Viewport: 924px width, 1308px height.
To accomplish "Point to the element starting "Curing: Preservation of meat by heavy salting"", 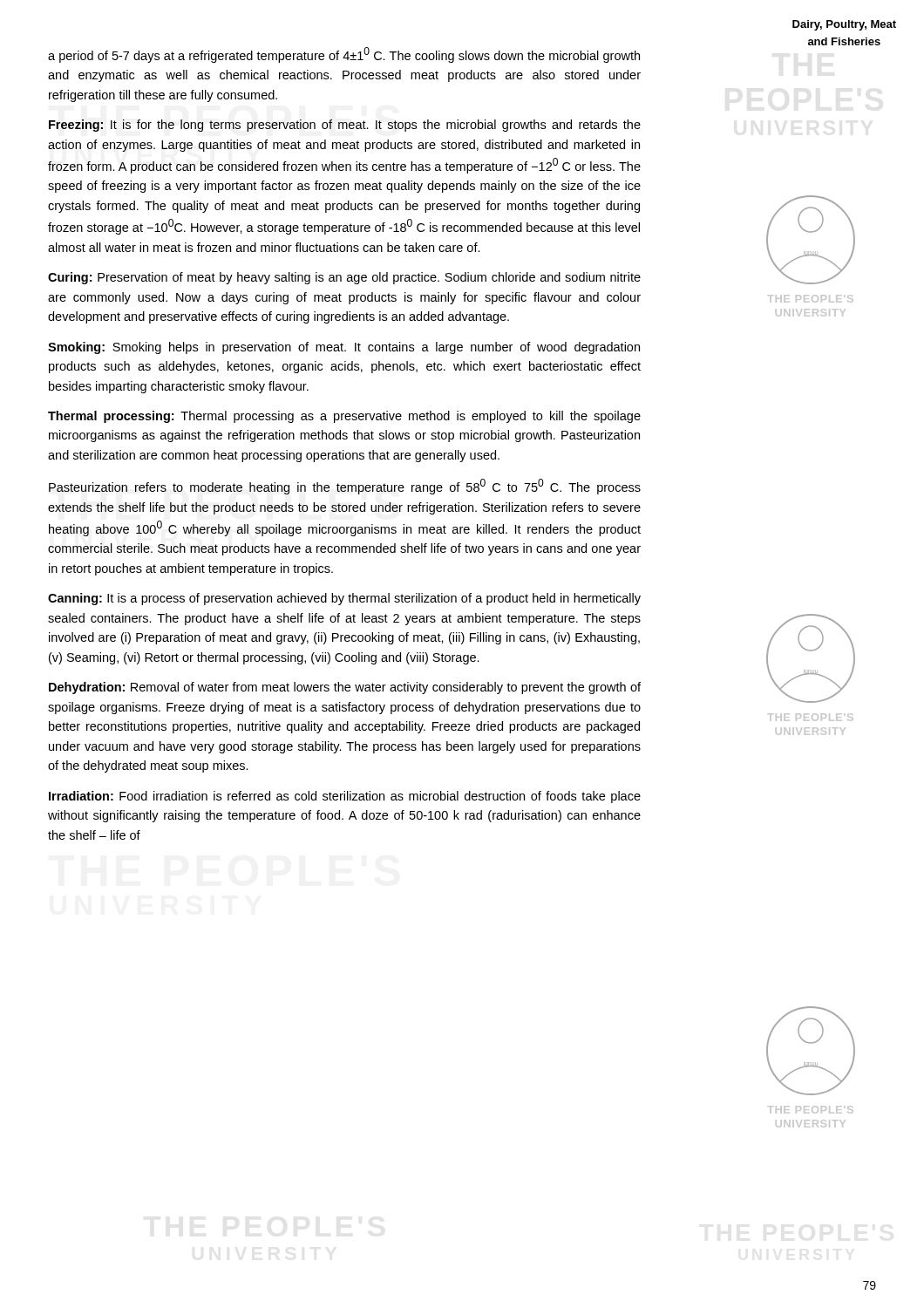I will point(344,297).
